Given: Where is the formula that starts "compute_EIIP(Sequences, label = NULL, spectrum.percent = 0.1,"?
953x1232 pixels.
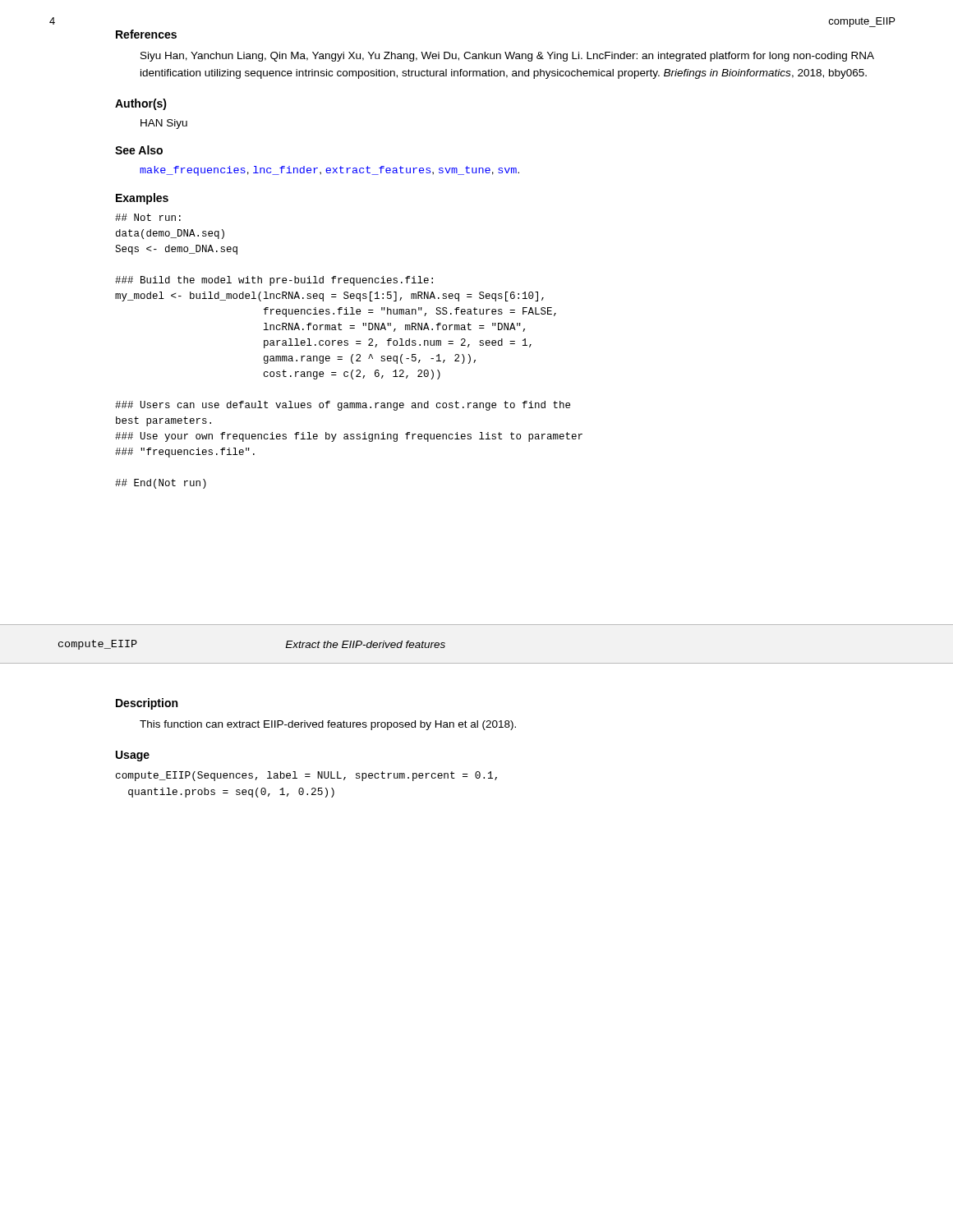Looking at the screenshot, I should [x=505, y=784].
